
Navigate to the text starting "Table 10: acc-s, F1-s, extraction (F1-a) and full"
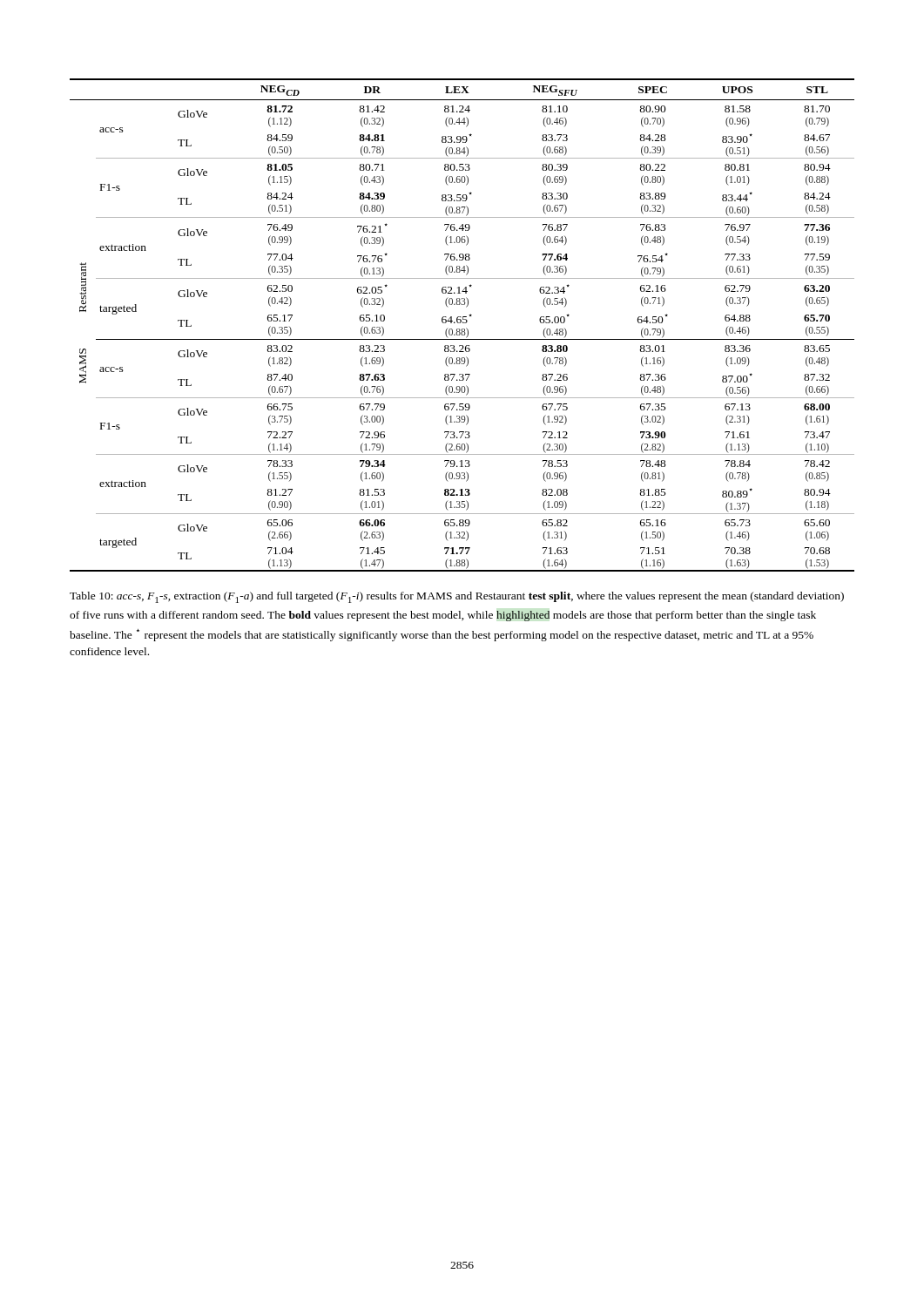point(457,623)
